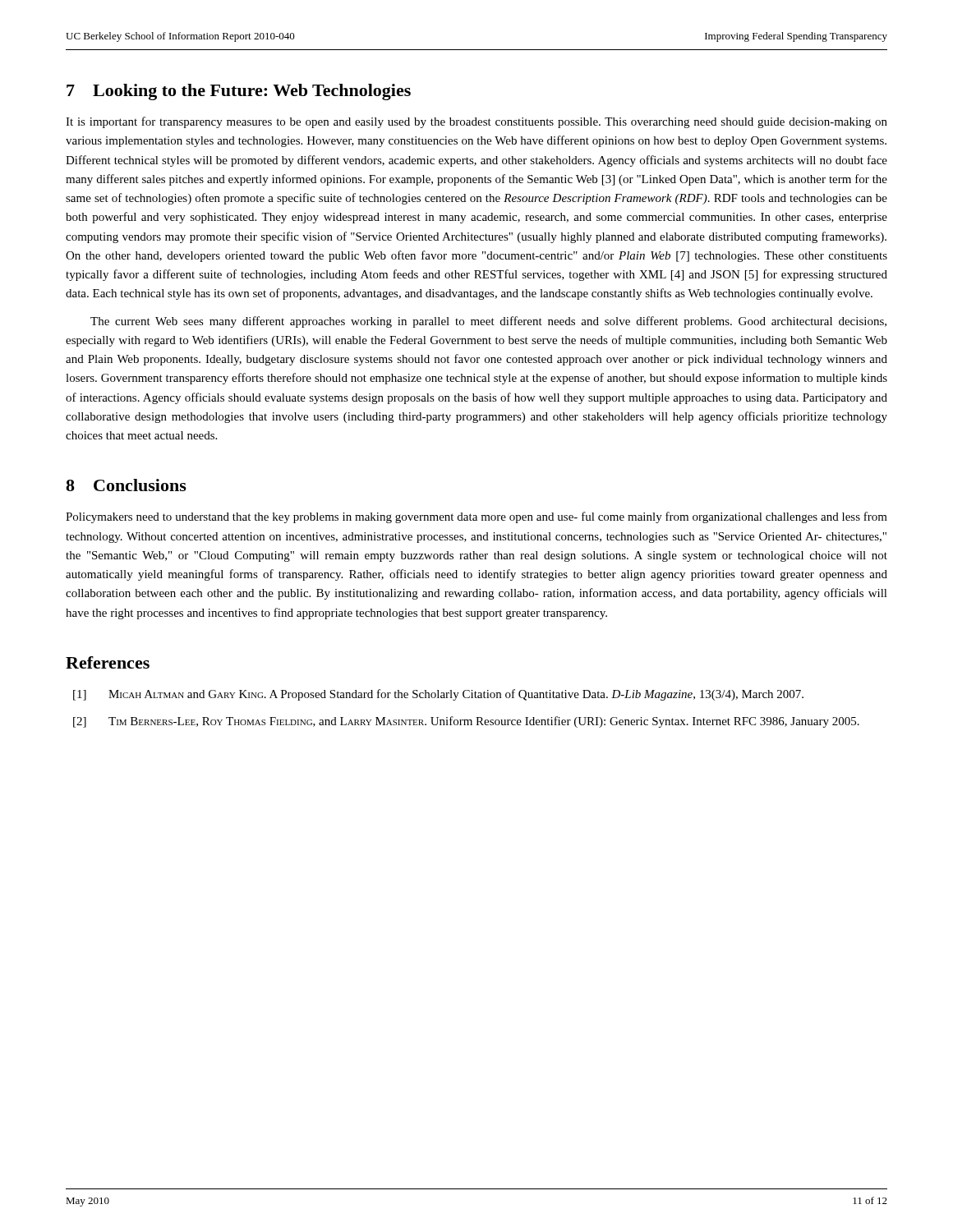Point to the element starting "It is important for transparency measures to"
Screen dimensions: 1232x953
pyautogui.click(x=476, y=208)
